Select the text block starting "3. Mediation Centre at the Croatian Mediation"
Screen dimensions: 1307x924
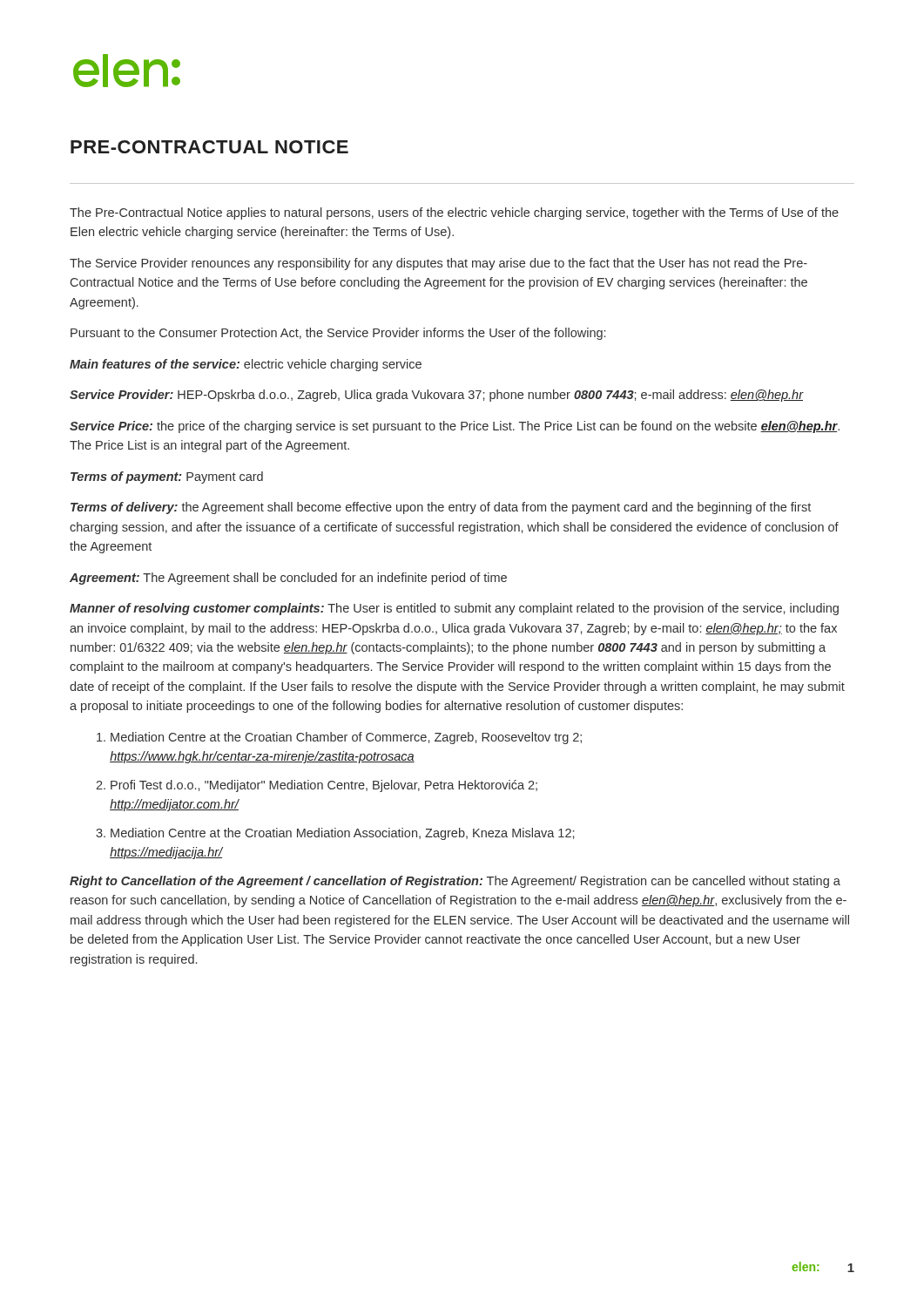[x=336, y=843]
